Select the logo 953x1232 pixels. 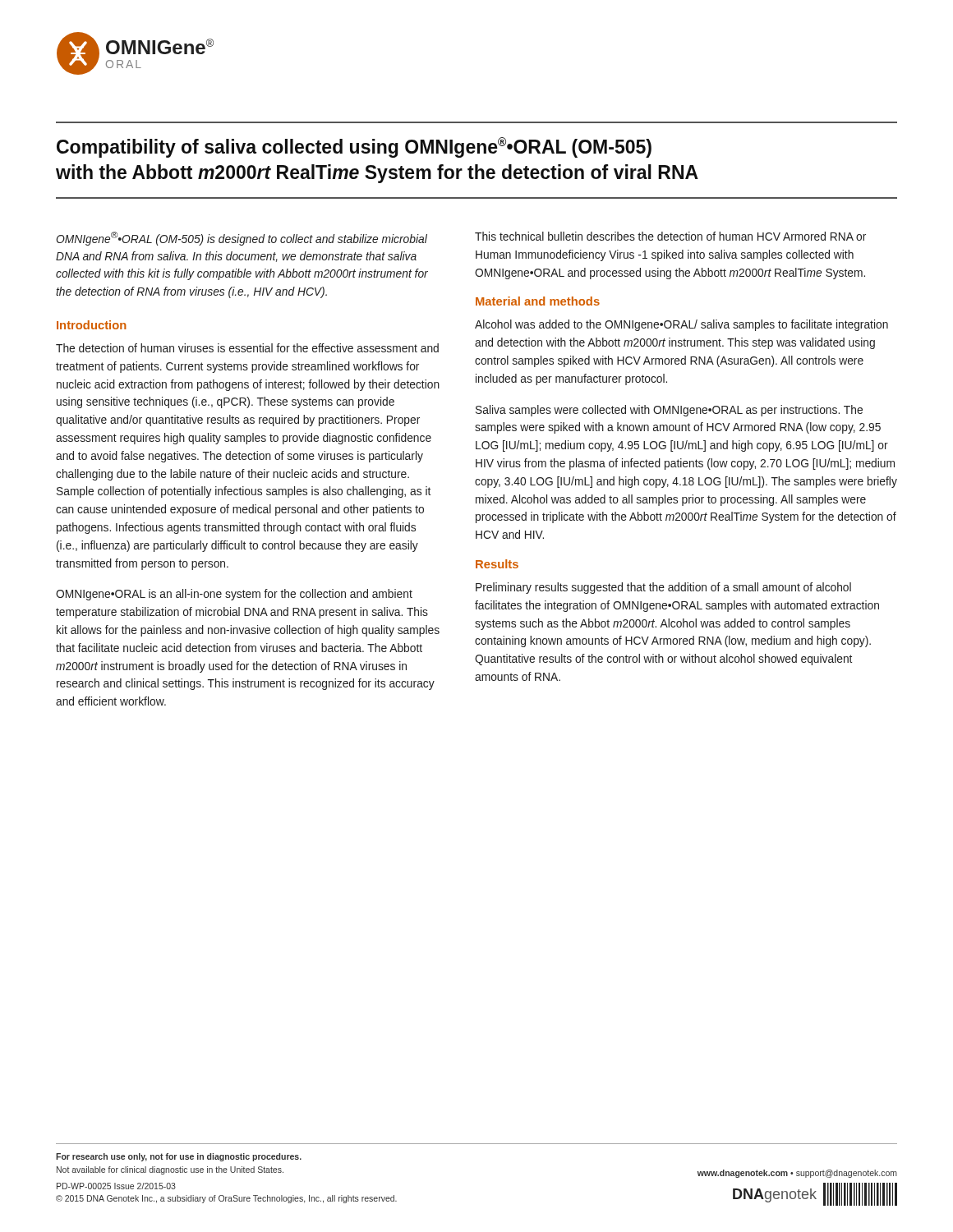pos(187,53)
